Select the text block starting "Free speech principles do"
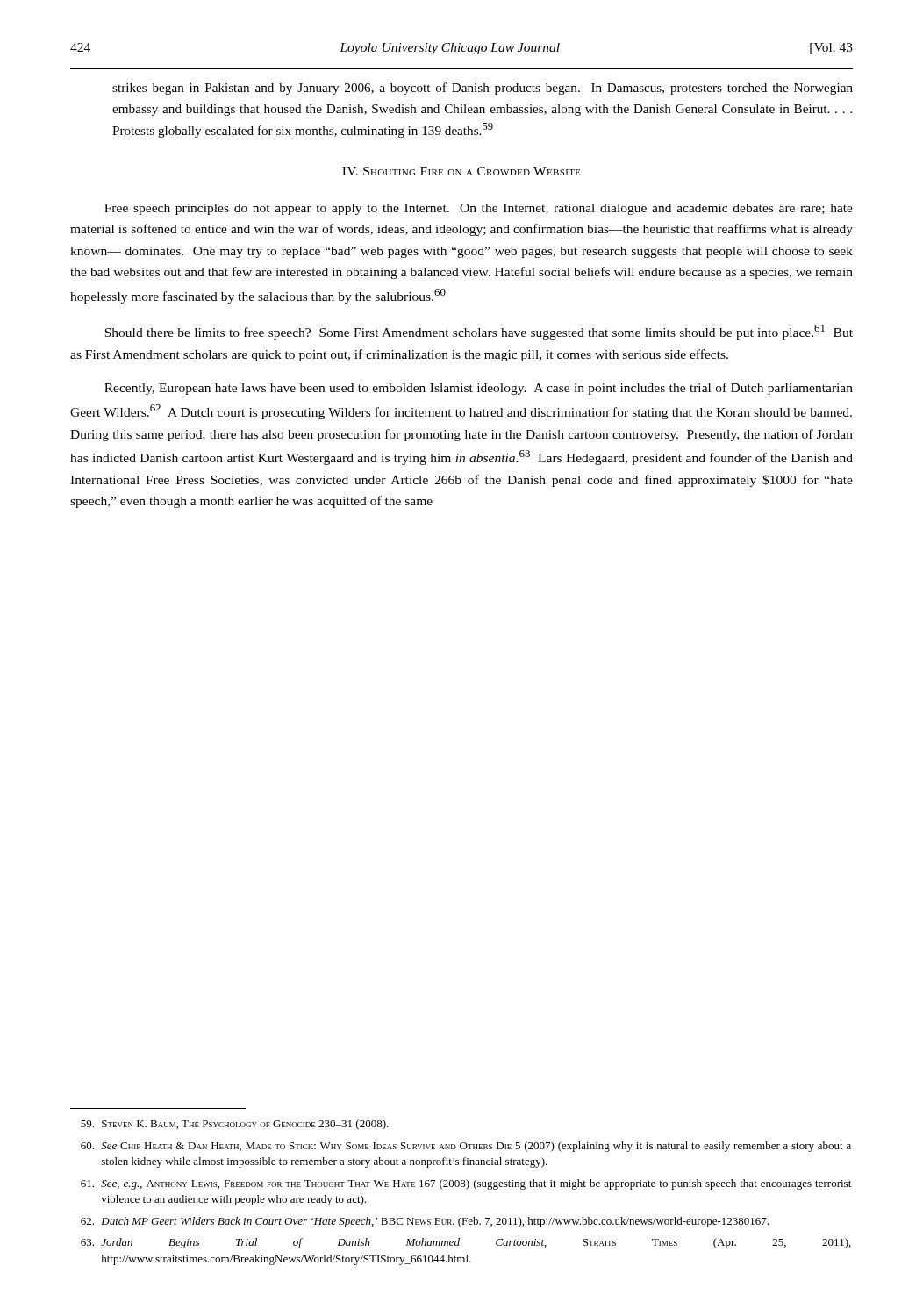Screen dimensions: 1316x923 (462, 252)
